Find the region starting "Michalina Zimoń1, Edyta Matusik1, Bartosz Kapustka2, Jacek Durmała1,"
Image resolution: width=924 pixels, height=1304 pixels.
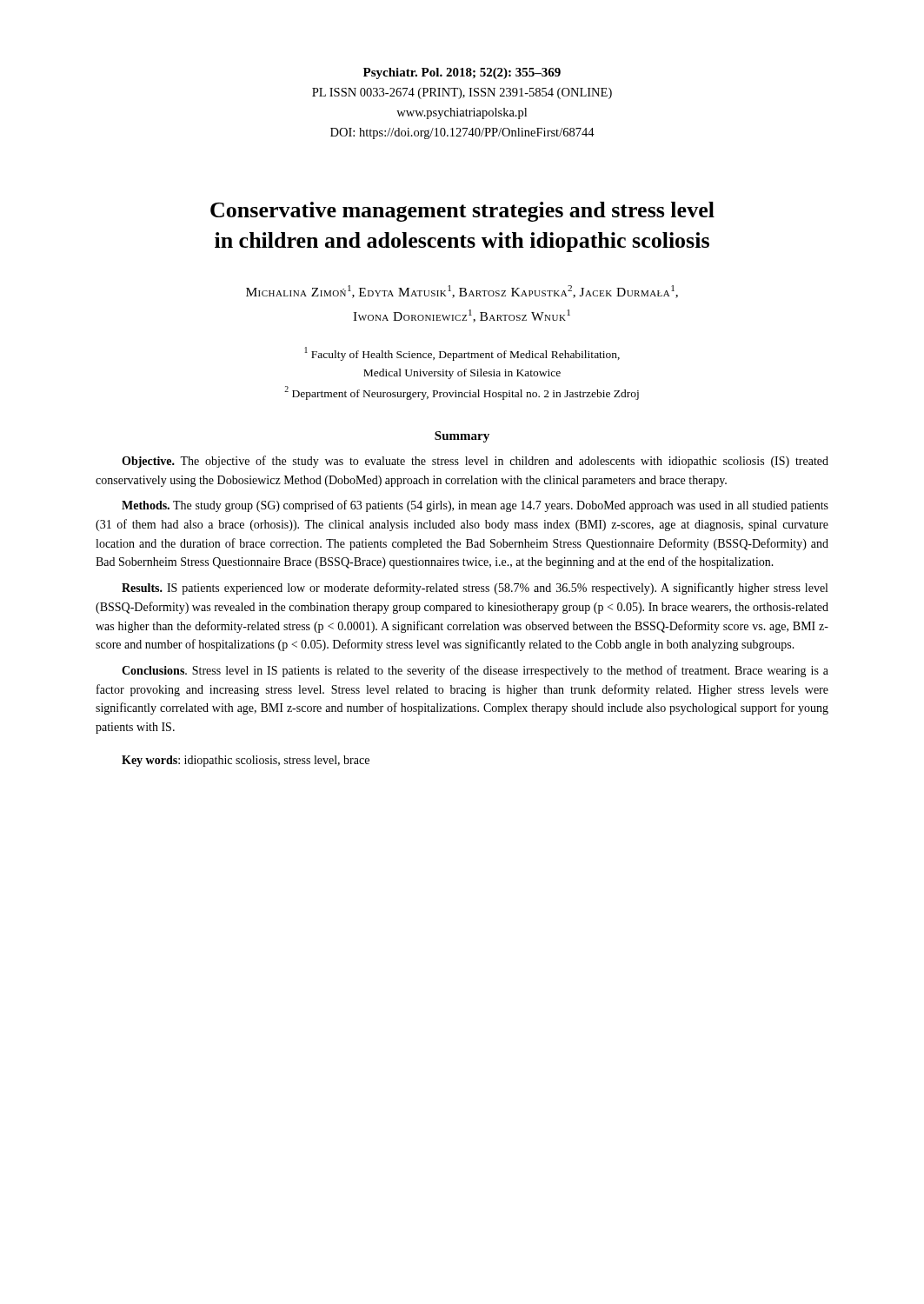click(462, 303)
